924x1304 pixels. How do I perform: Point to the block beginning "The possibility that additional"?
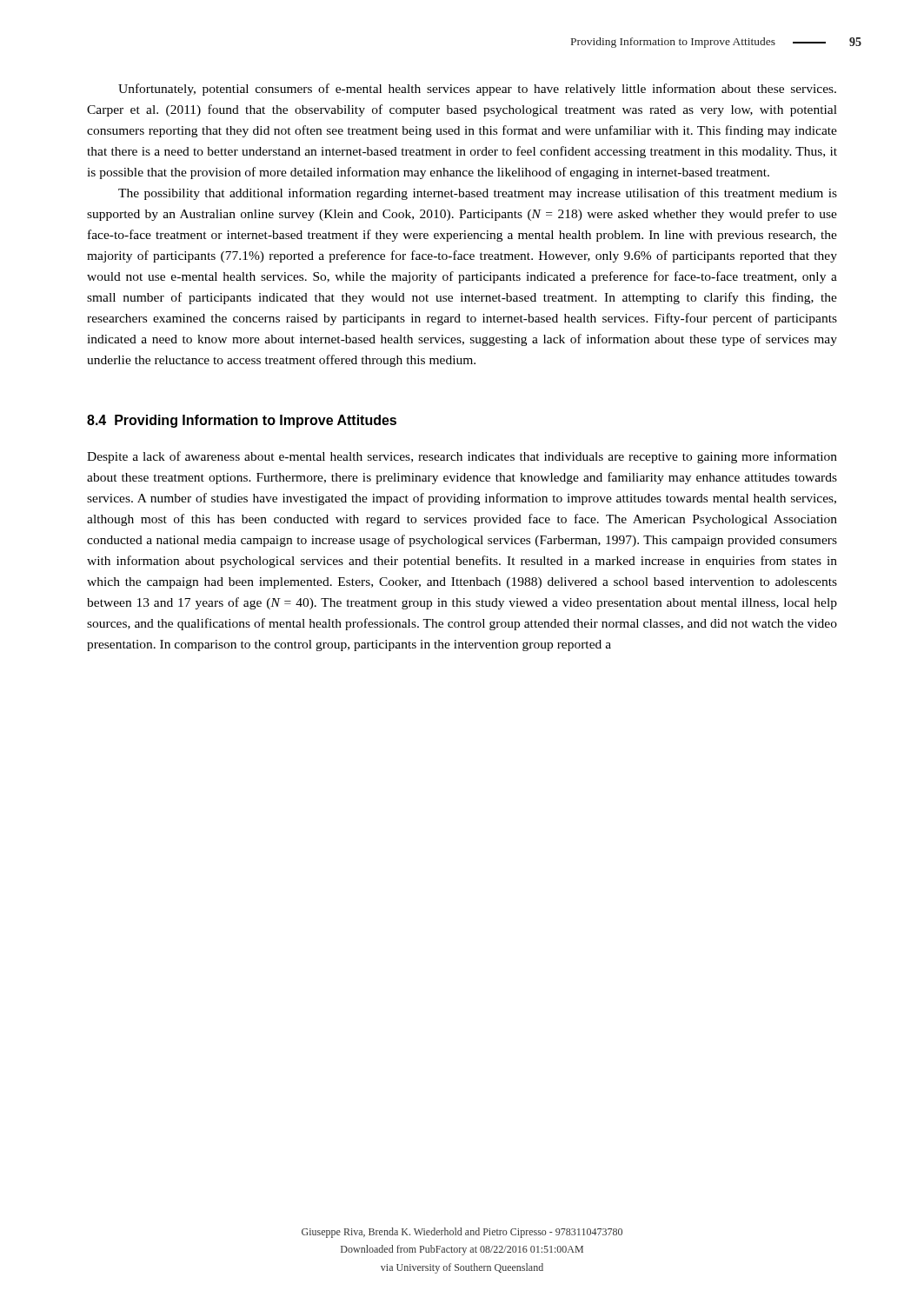tap(462, 276)
